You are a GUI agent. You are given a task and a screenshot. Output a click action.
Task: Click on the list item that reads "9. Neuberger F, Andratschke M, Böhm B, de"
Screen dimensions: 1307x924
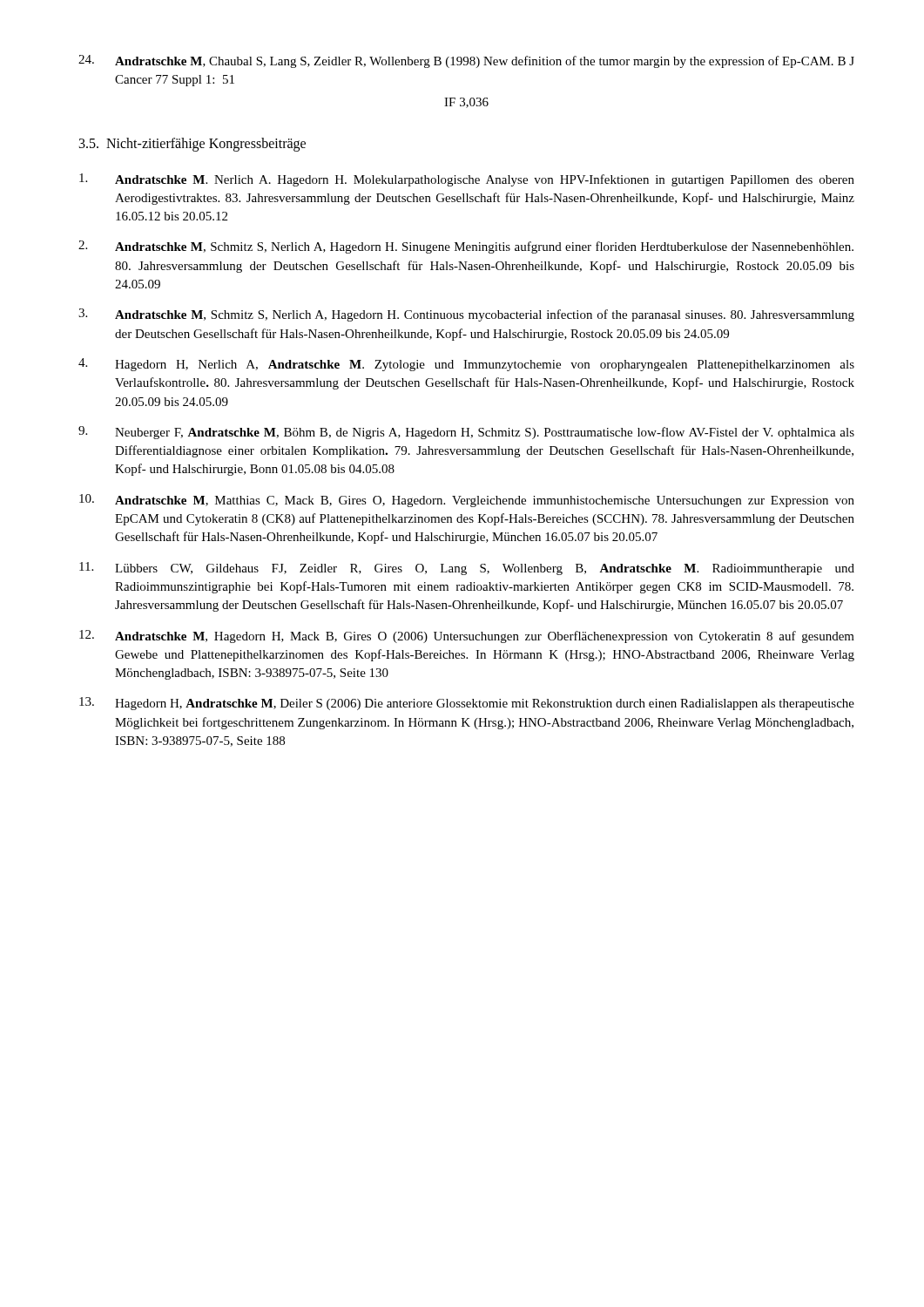coord(466,451)
